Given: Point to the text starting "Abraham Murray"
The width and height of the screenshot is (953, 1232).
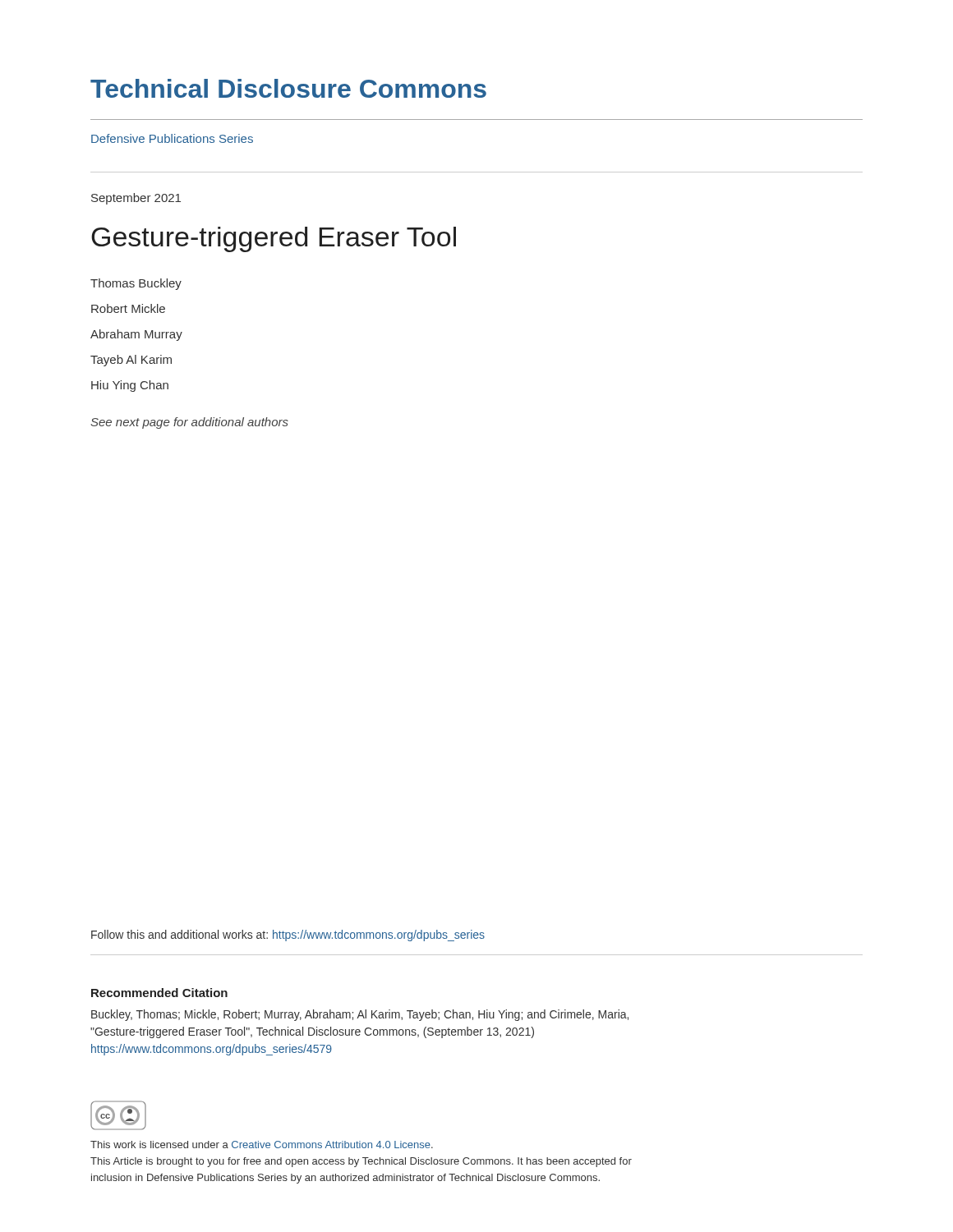Looking at the screenshot, I should (x=136, y=335).
